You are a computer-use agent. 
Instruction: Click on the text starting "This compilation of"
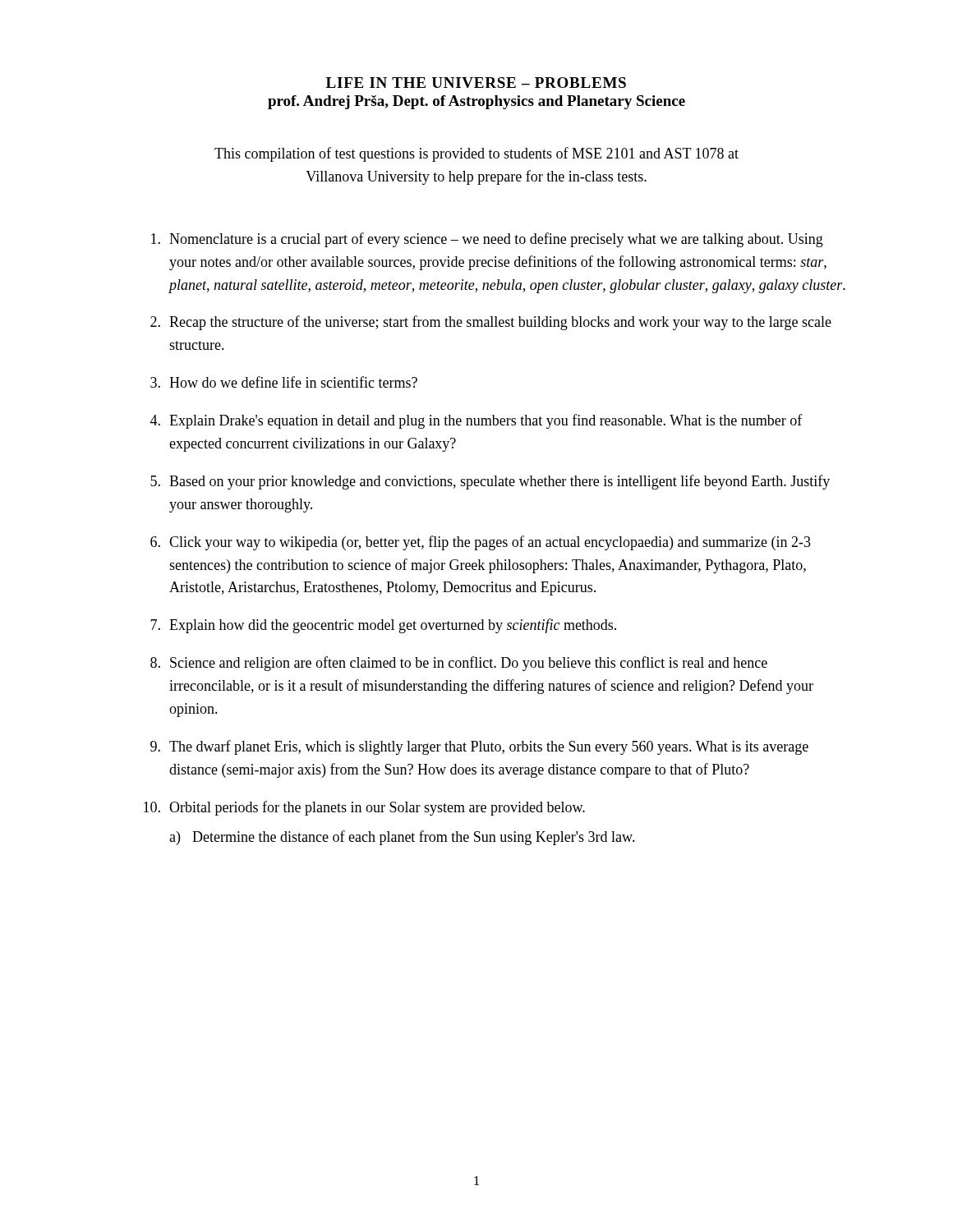(476, 165)
